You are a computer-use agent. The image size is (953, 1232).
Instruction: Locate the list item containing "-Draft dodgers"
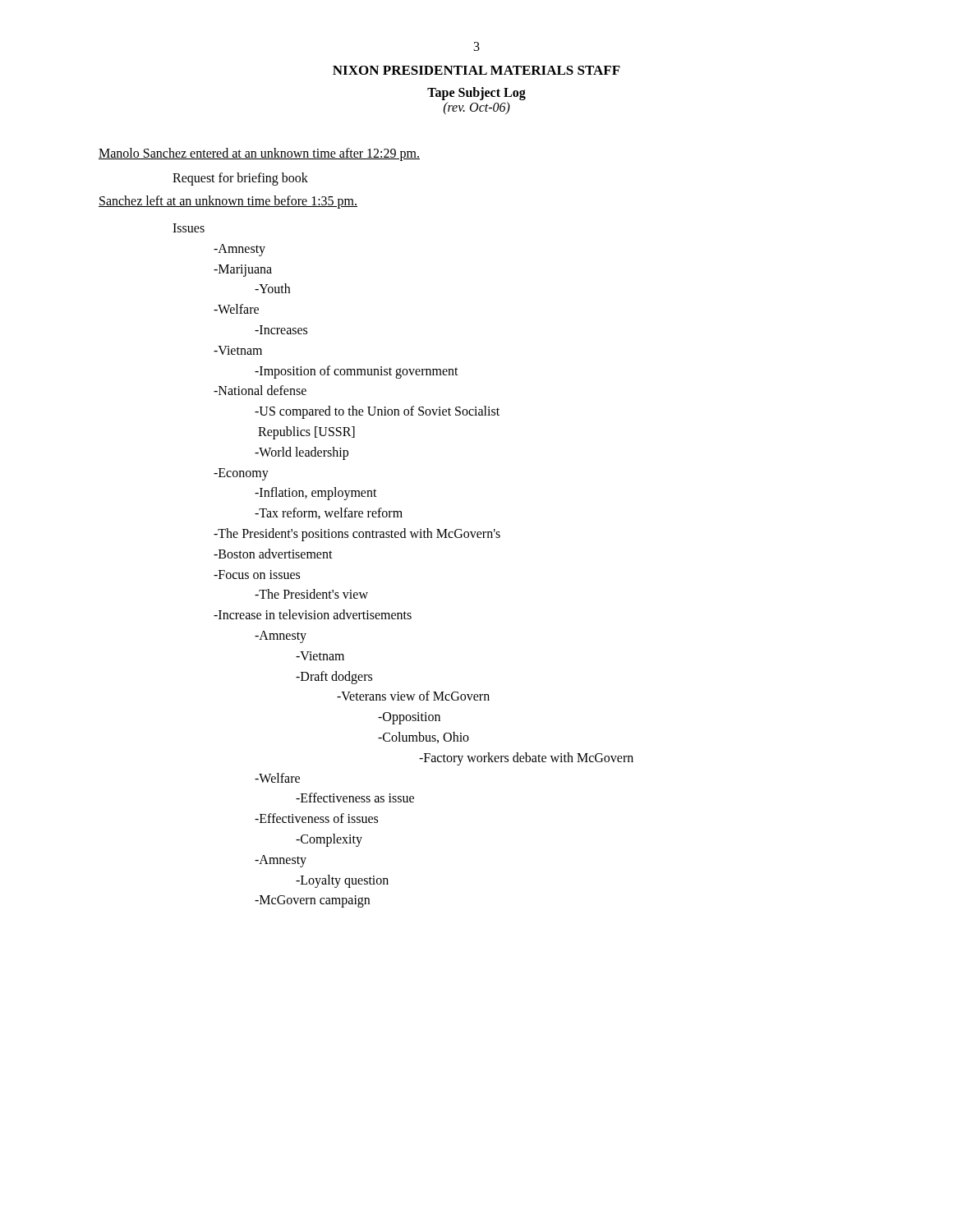coord(334,676)
